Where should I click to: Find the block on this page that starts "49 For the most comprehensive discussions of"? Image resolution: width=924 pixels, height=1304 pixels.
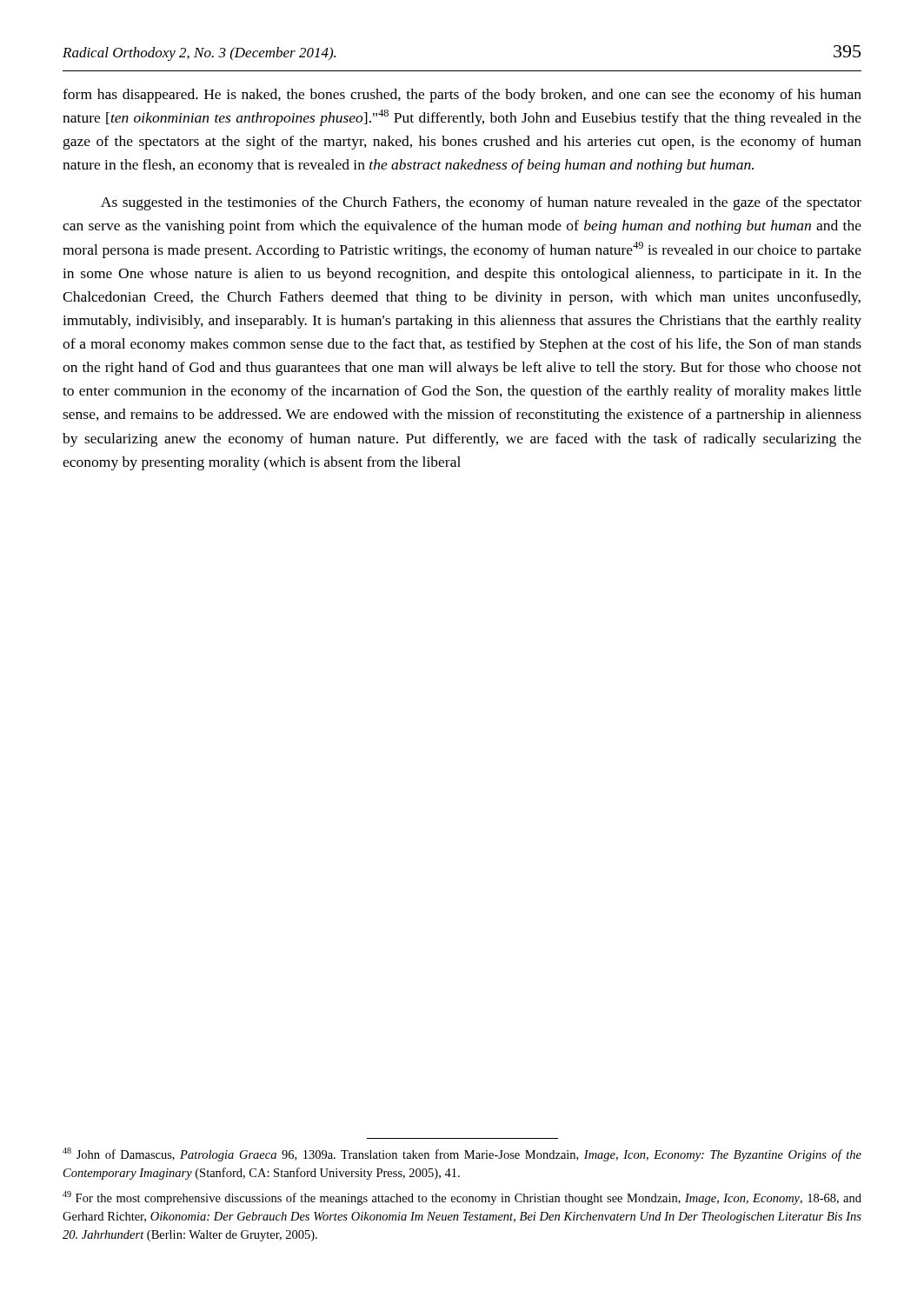coord(462,1216)
